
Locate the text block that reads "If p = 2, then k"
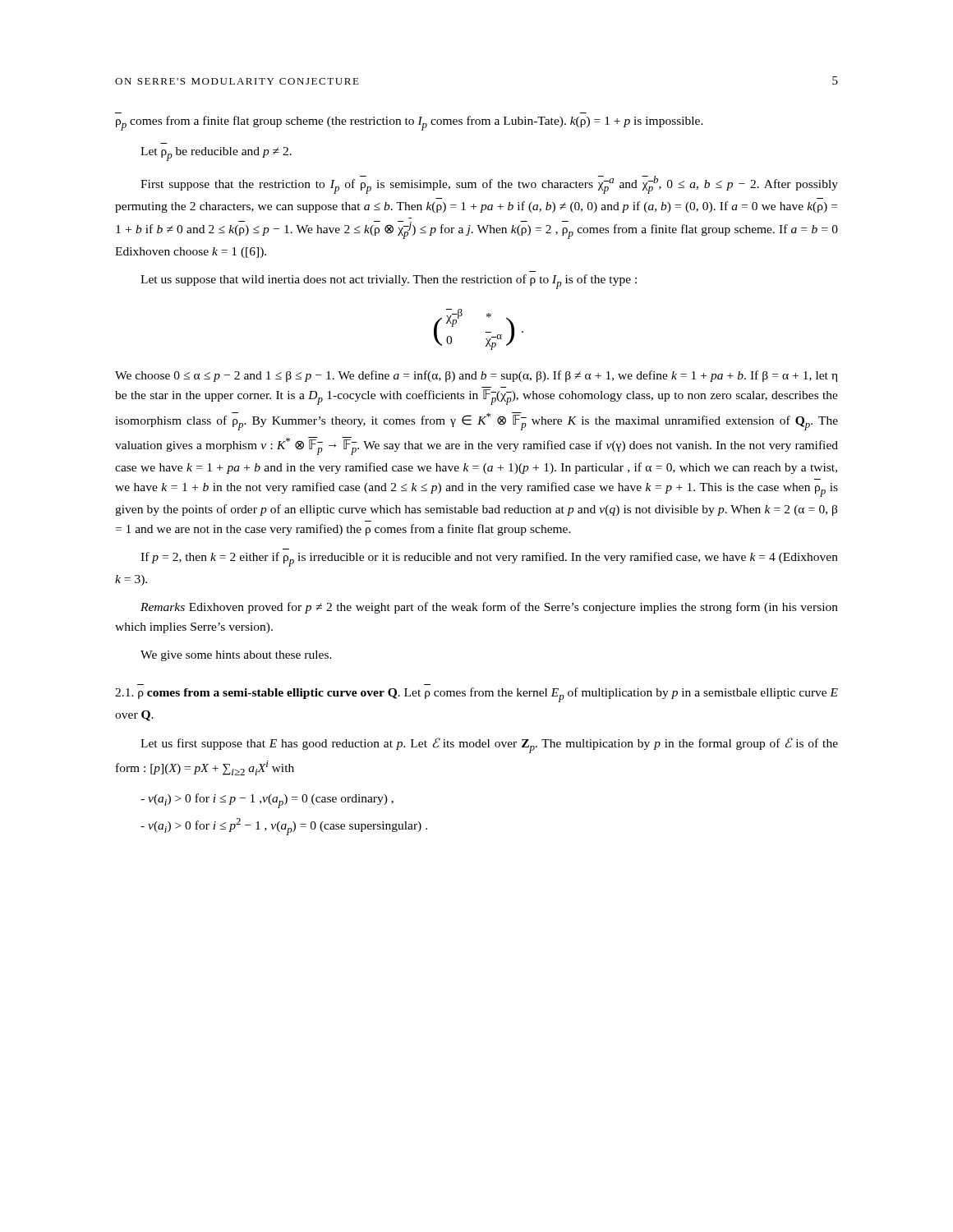[x=476, y=568]
